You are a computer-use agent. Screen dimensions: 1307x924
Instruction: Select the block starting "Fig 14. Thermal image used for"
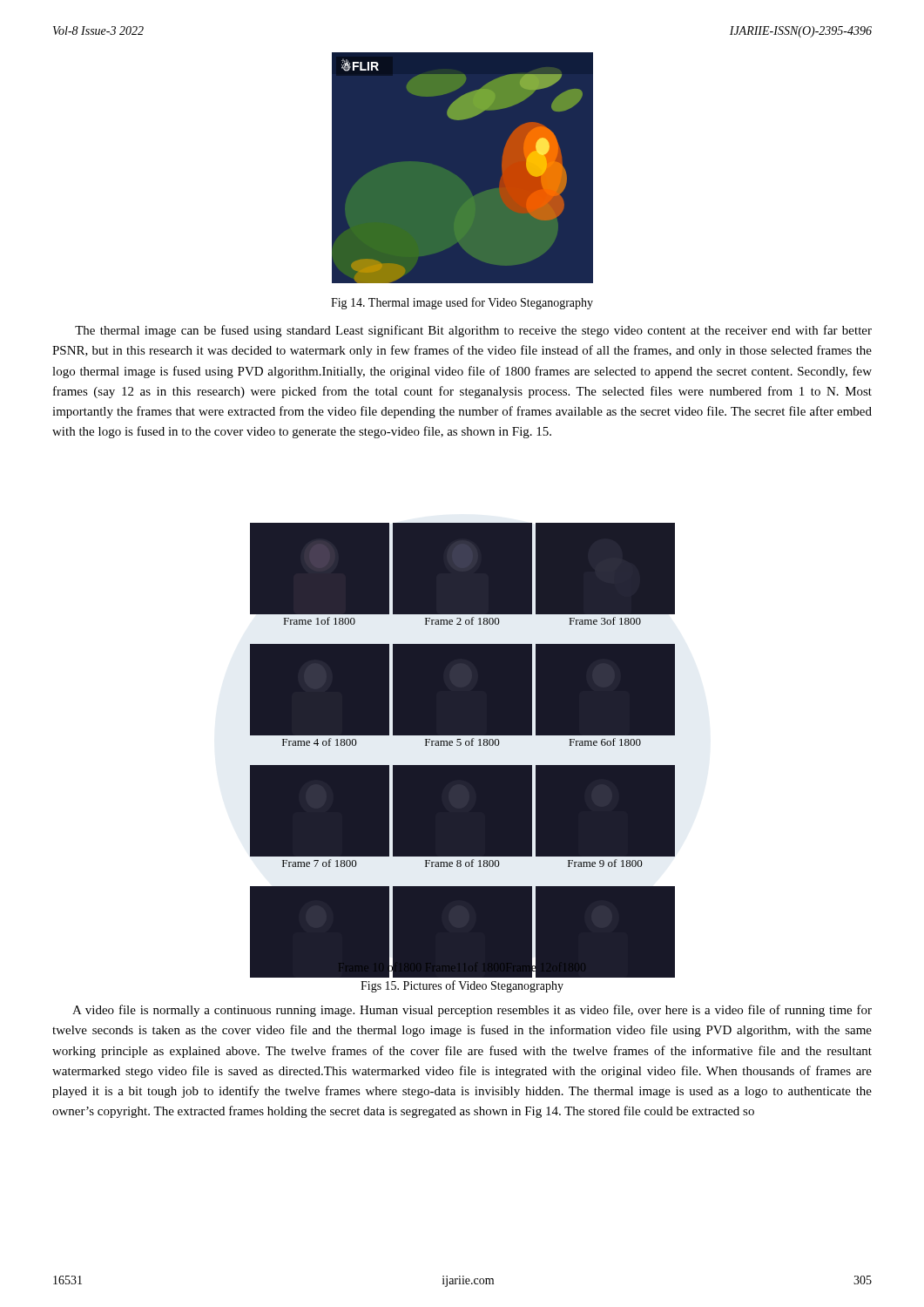462,303
